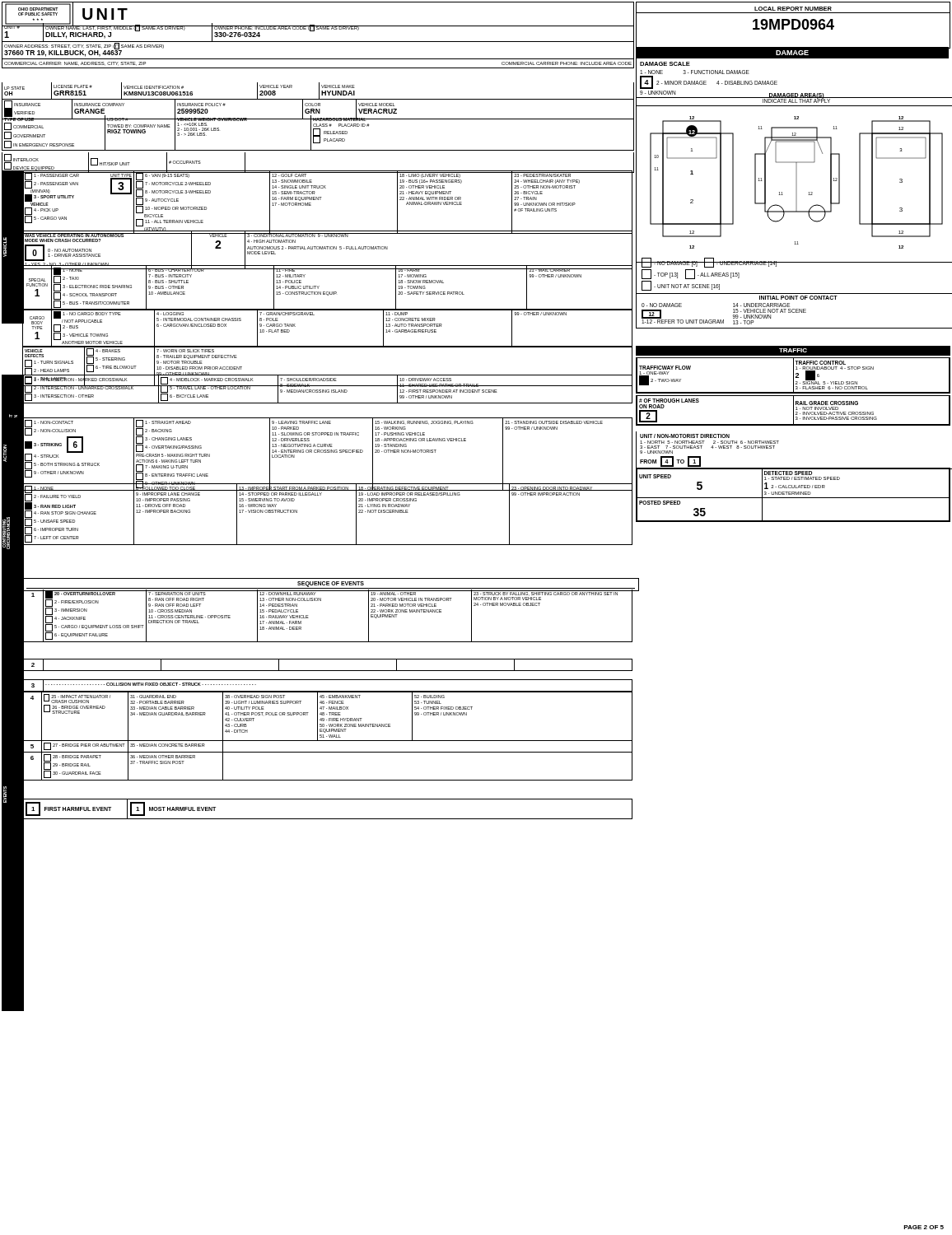Click on the schematic
The image size is (952, 1235).
tap(794, 183)
